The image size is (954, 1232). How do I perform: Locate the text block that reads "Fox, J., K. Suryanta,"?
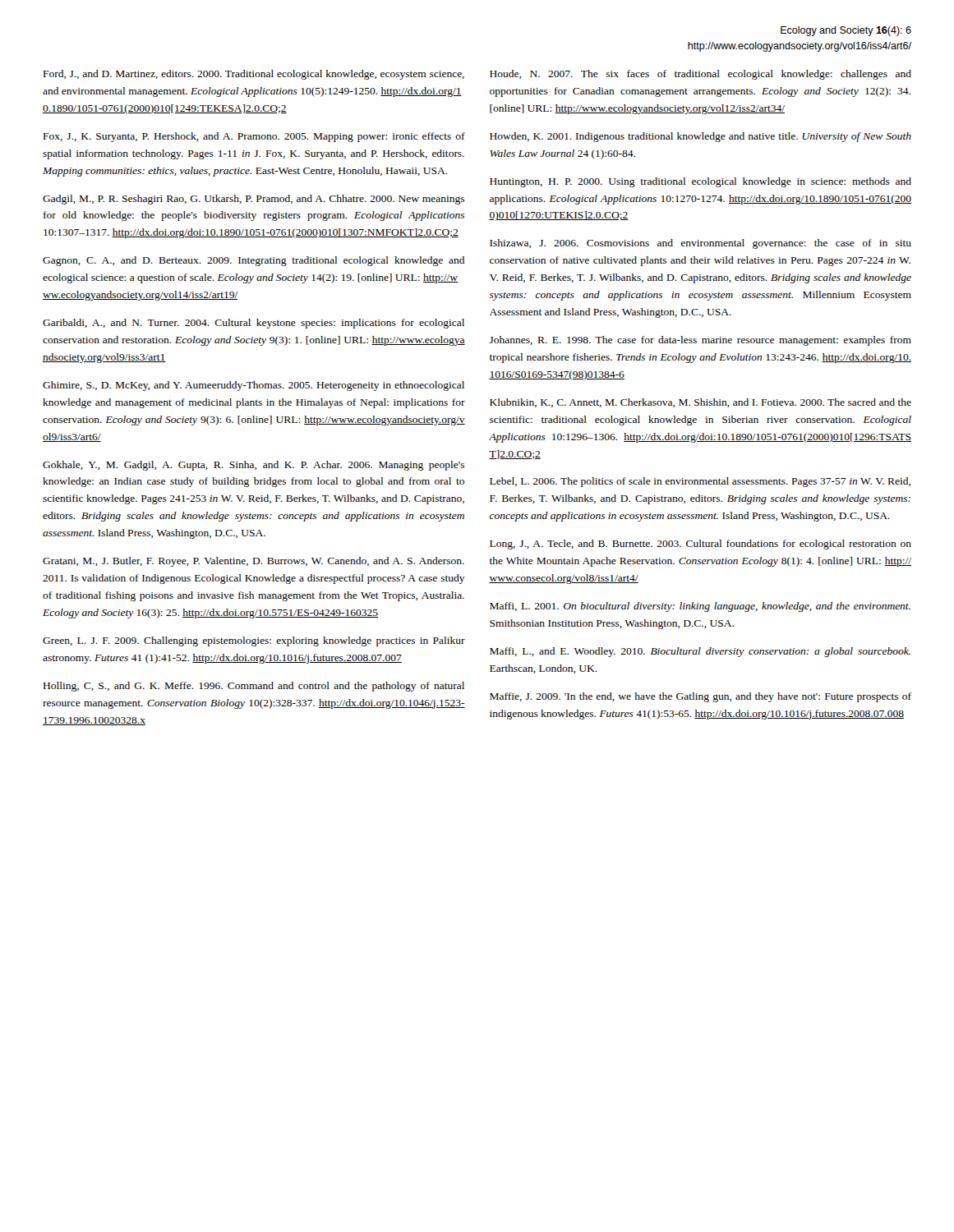pos(254,153)
